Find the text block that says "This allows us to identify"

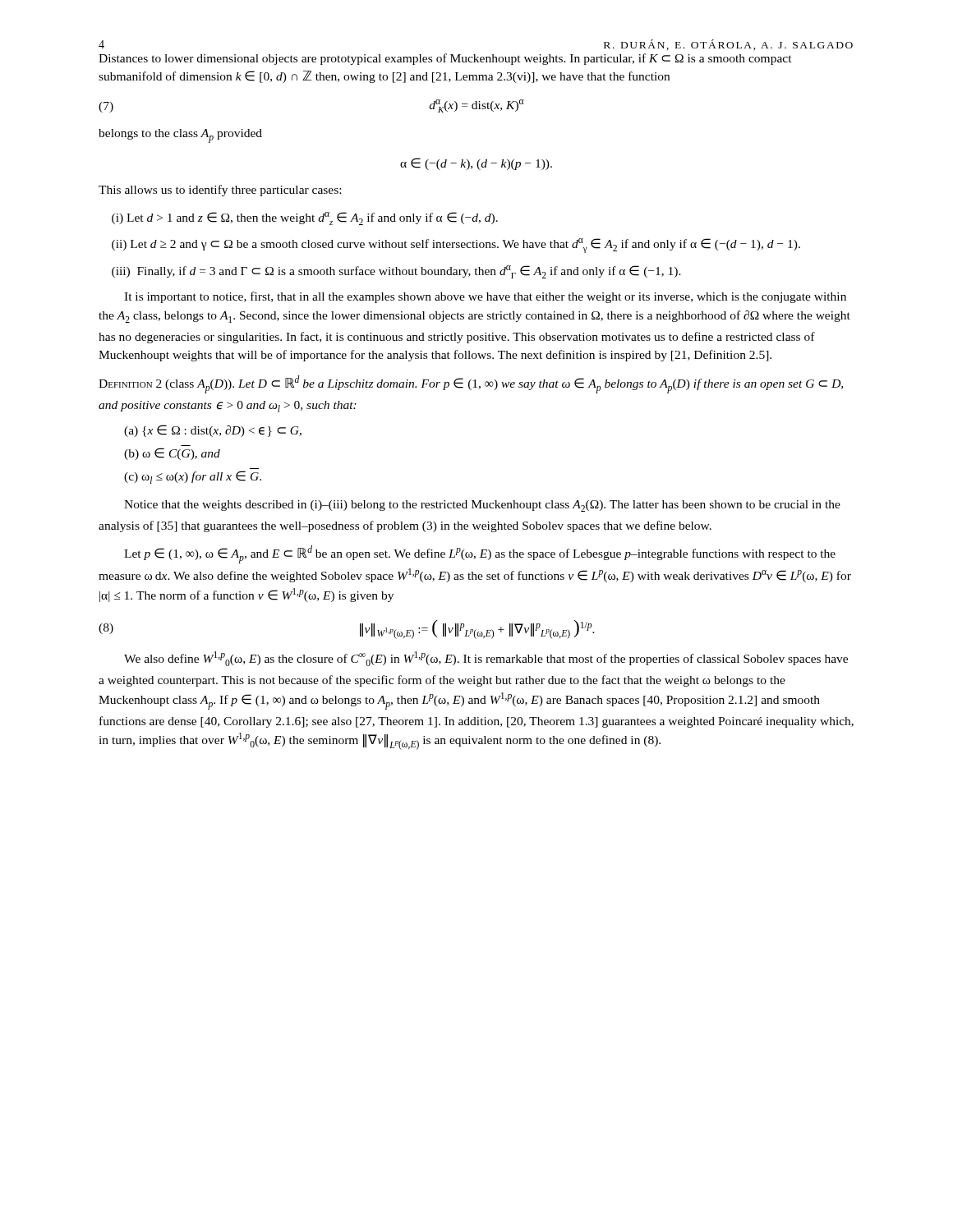coord(220,191)
